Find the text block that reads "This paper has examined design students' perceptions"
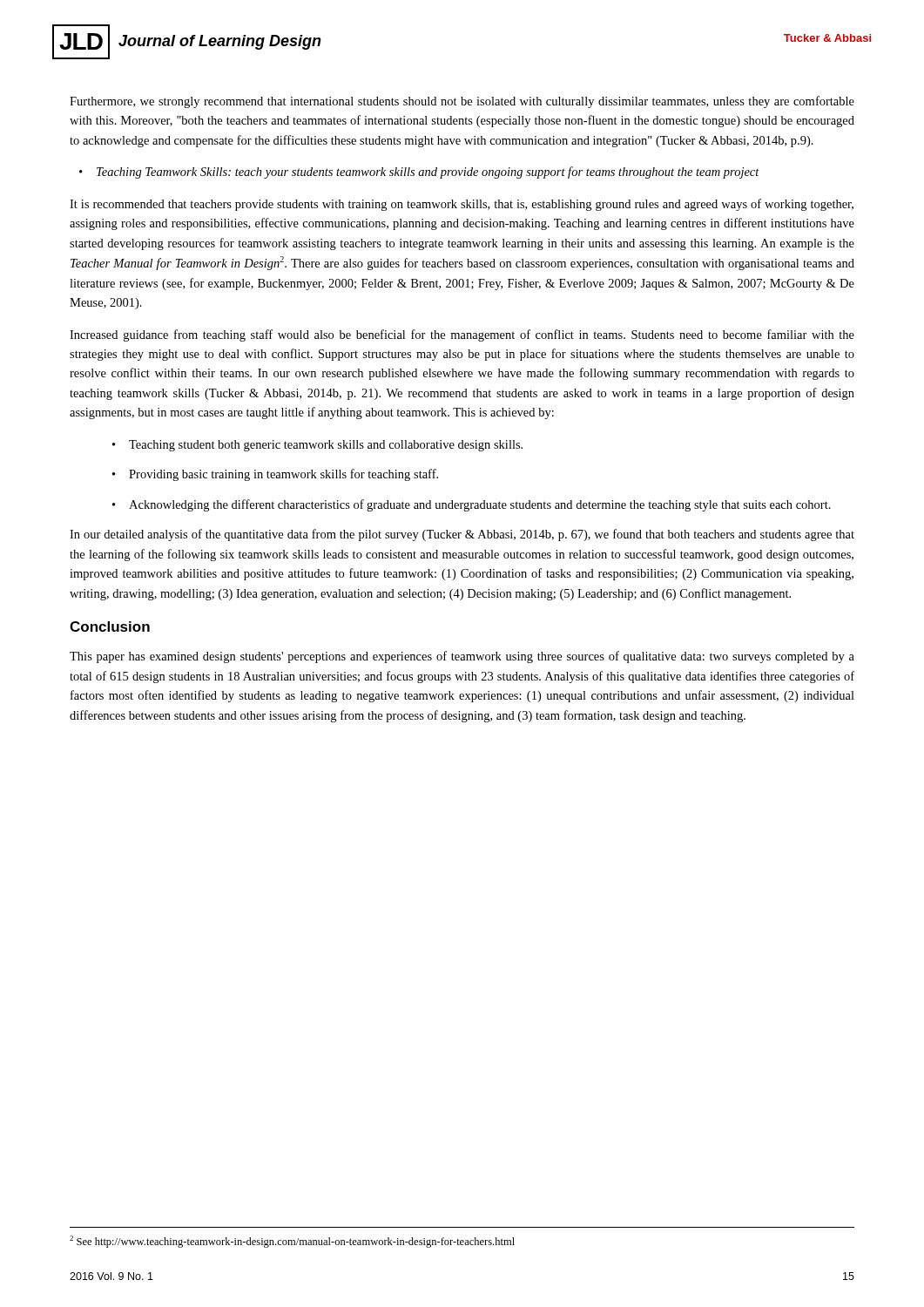Screen dimensions: 1307x924 coord(462,686)
